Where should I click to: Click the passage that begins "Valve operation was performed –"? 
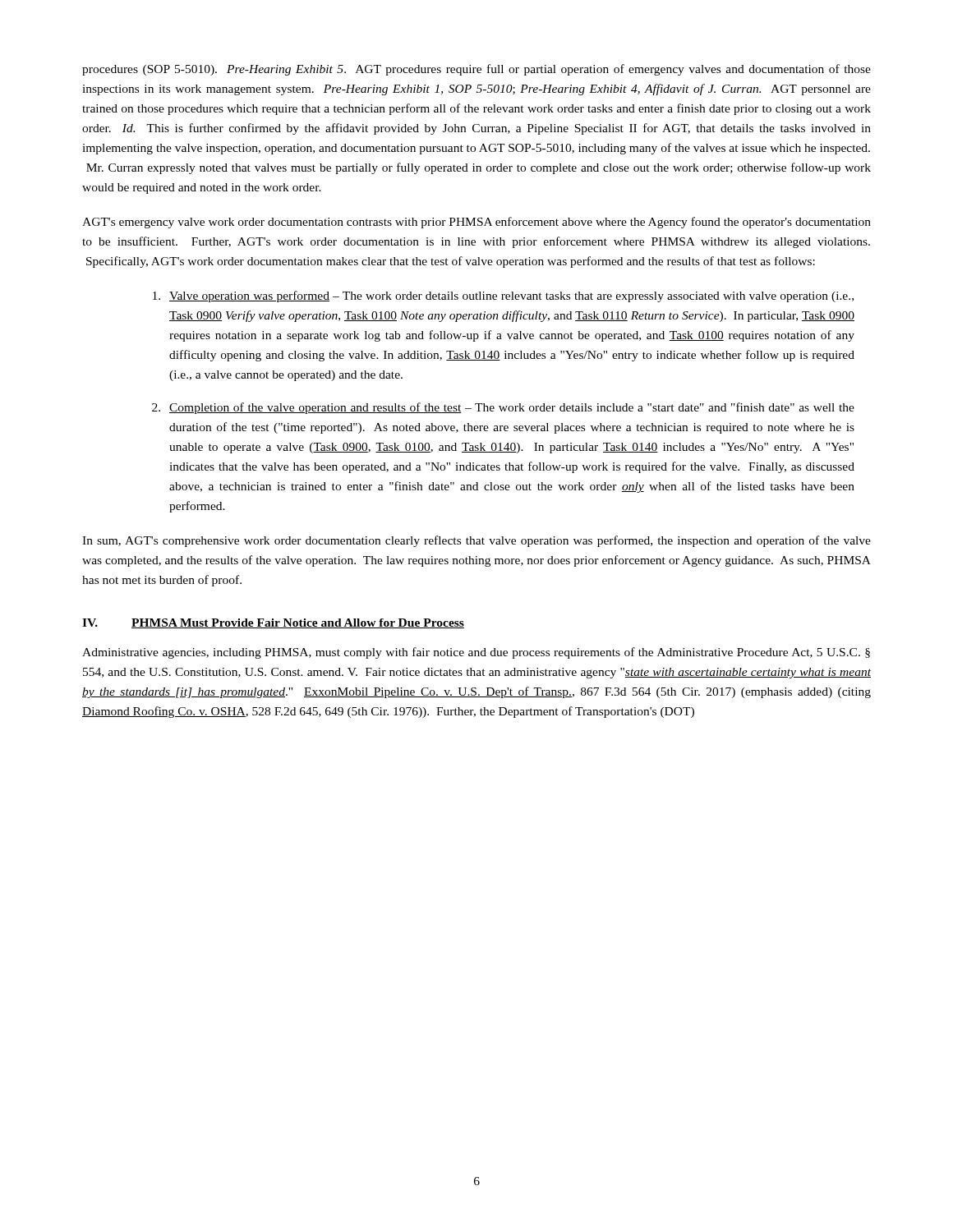pyautogui.click(x=493, y=335)
